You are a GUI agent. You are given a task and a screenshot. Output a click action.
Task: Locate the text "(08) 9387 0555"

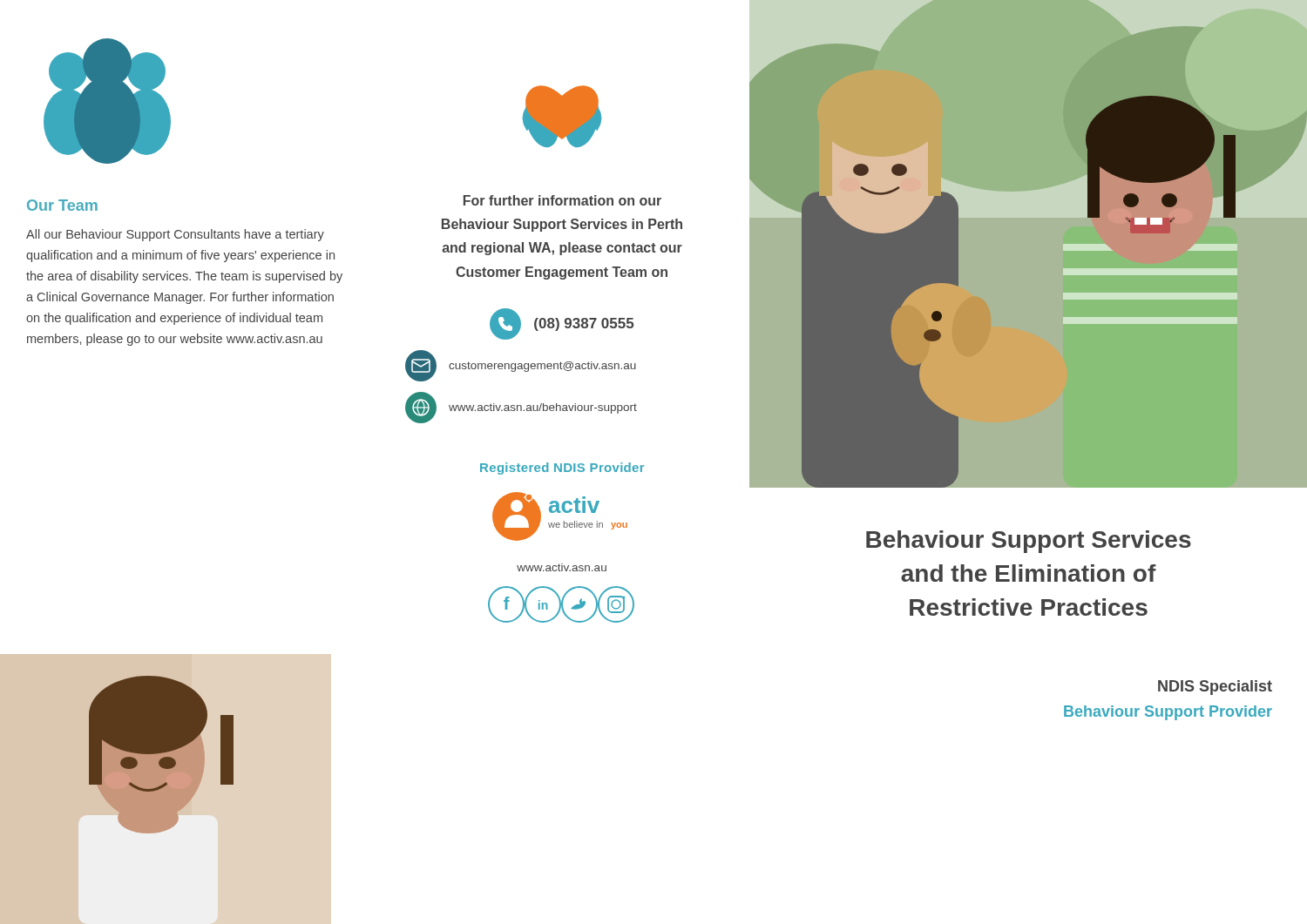tap(562, 324)
